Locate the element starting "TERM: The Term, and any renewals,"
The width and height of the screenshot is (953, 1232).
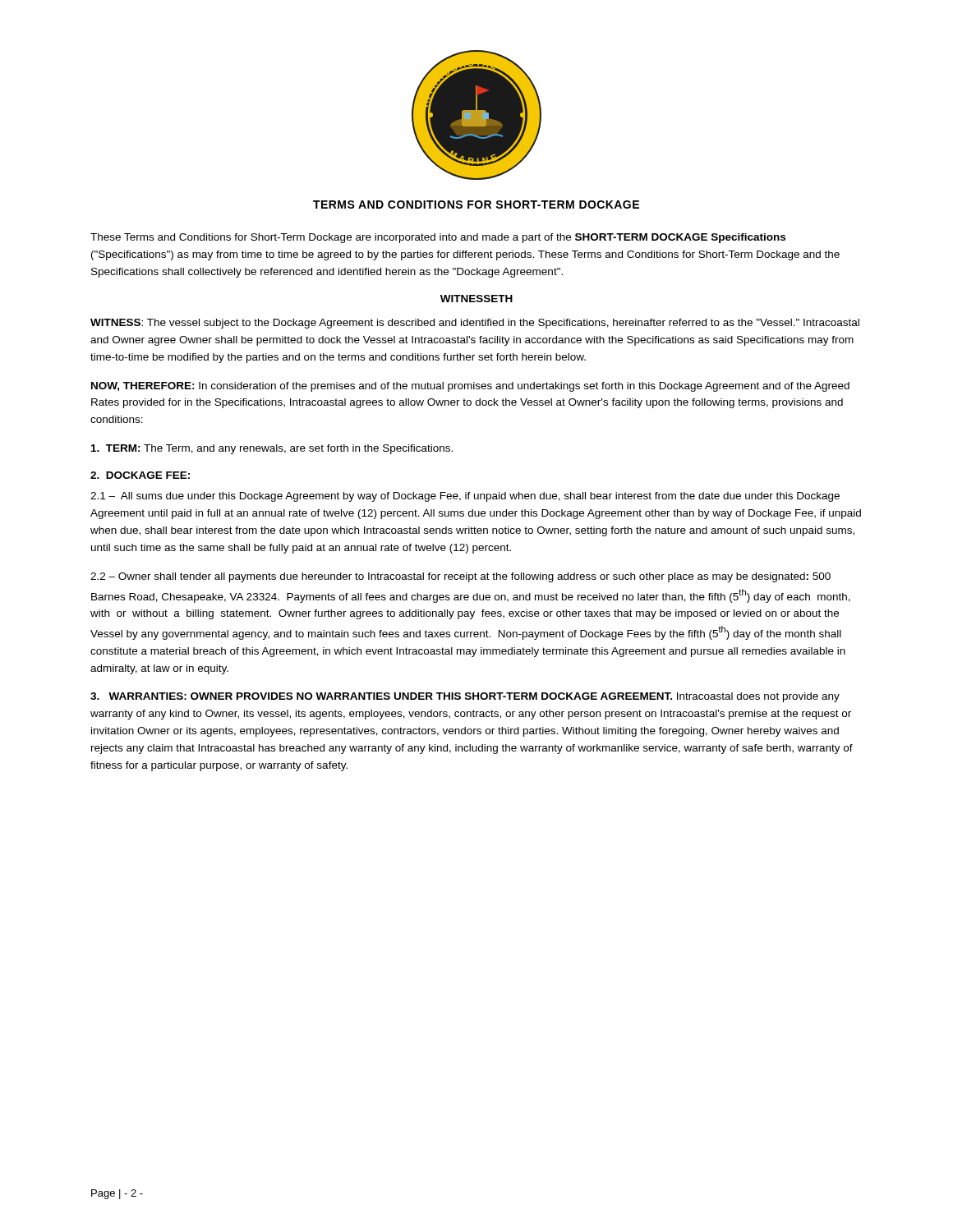(272, 448)
